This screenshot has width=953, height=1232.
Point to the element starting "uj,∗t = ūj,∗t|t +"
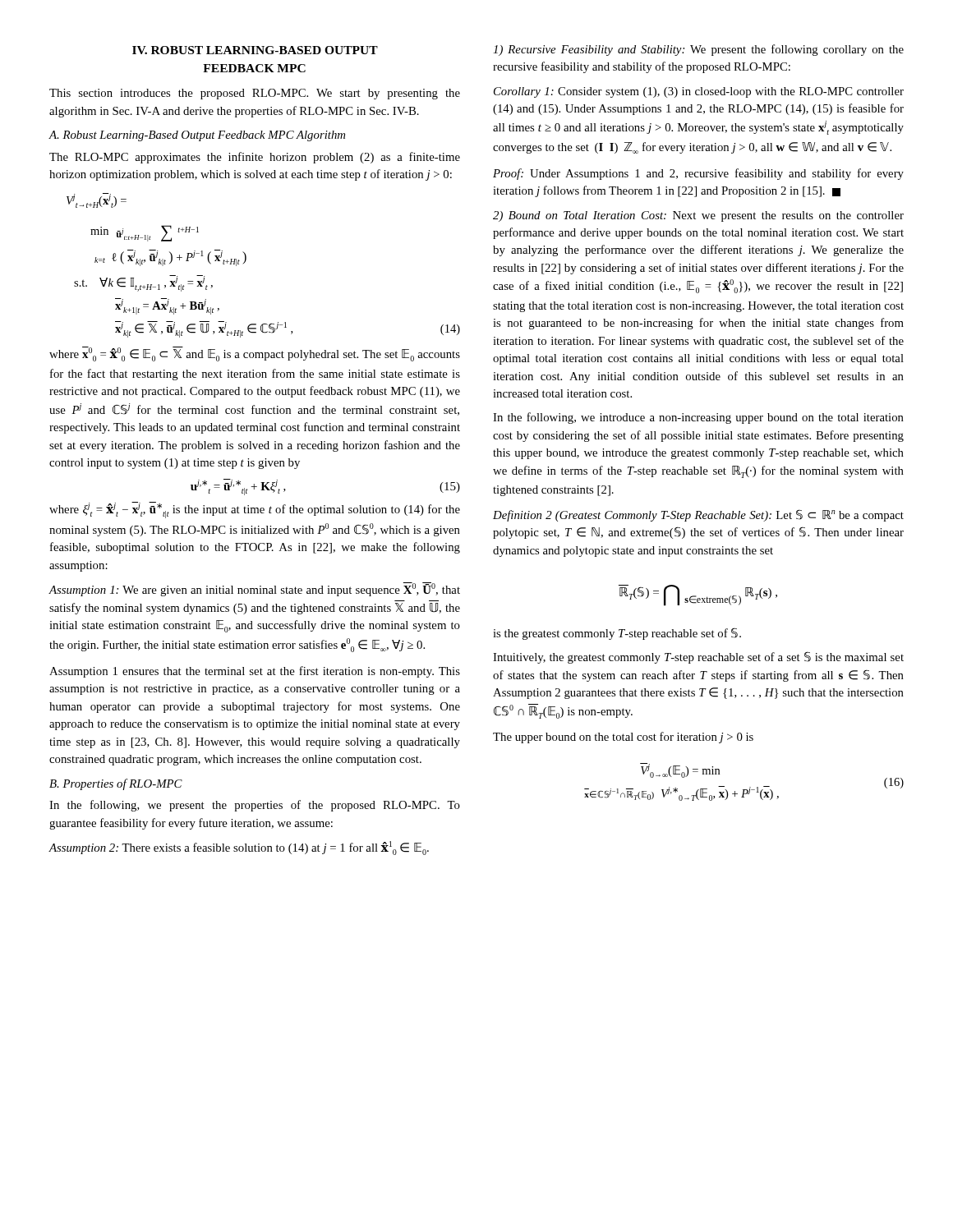coord(255,487)
